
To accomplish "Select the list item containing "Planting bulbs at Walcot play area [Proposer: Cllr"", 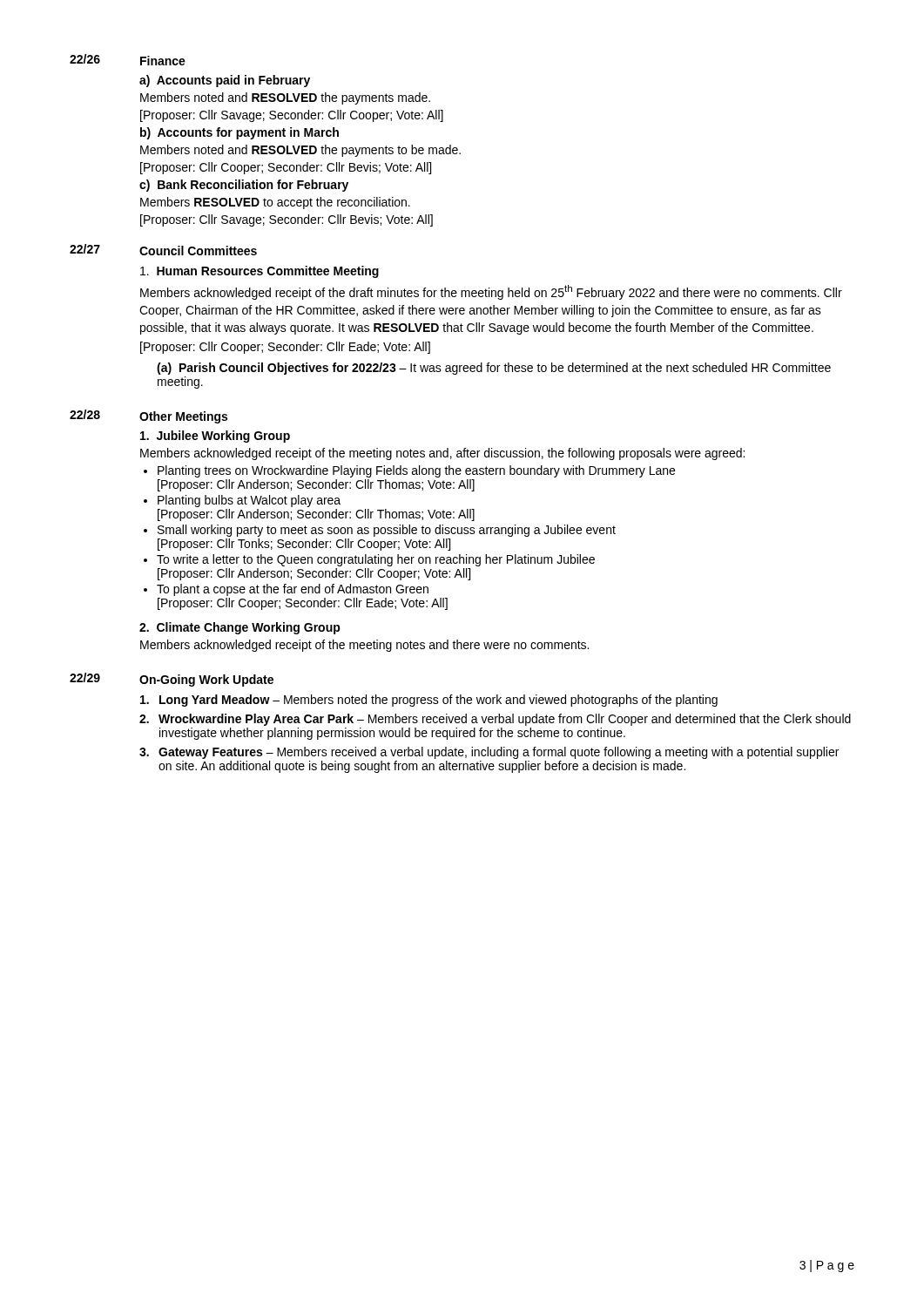I will 316,508.
